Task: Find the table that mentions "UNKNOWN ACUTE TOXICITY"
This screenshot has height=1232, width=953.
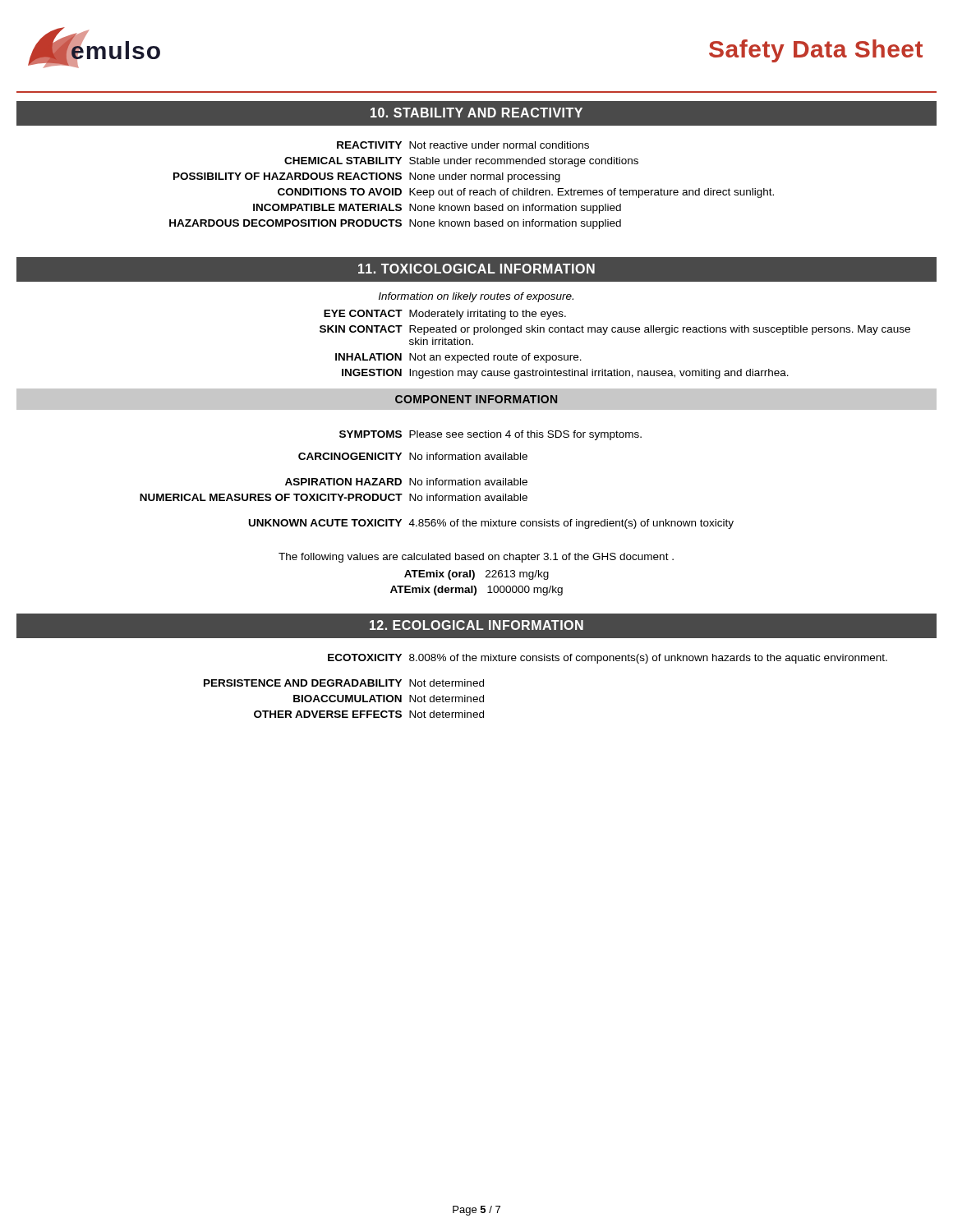Action: [476, 475]
